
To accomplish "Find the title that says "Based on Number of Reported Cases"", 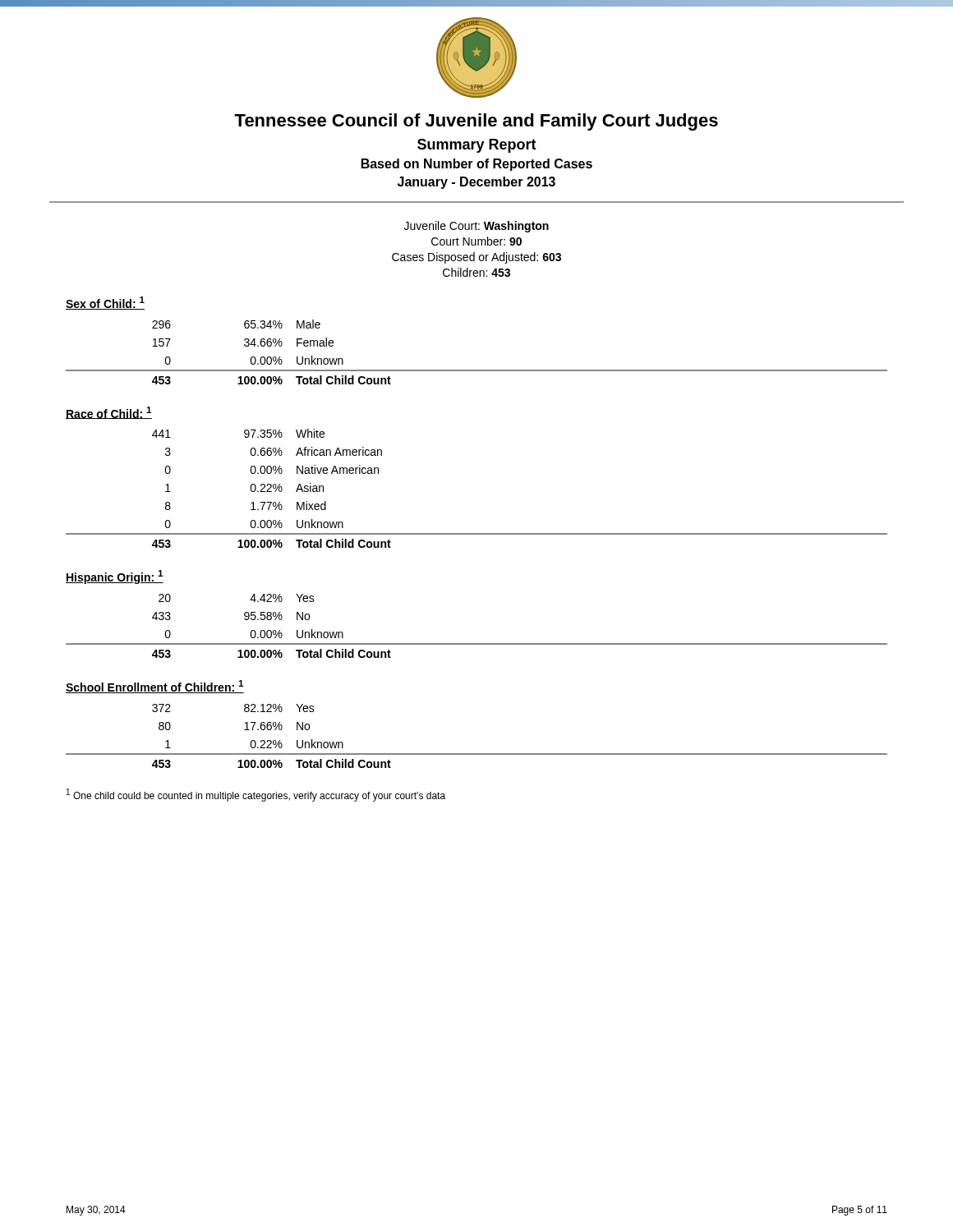I will [476, 164].
